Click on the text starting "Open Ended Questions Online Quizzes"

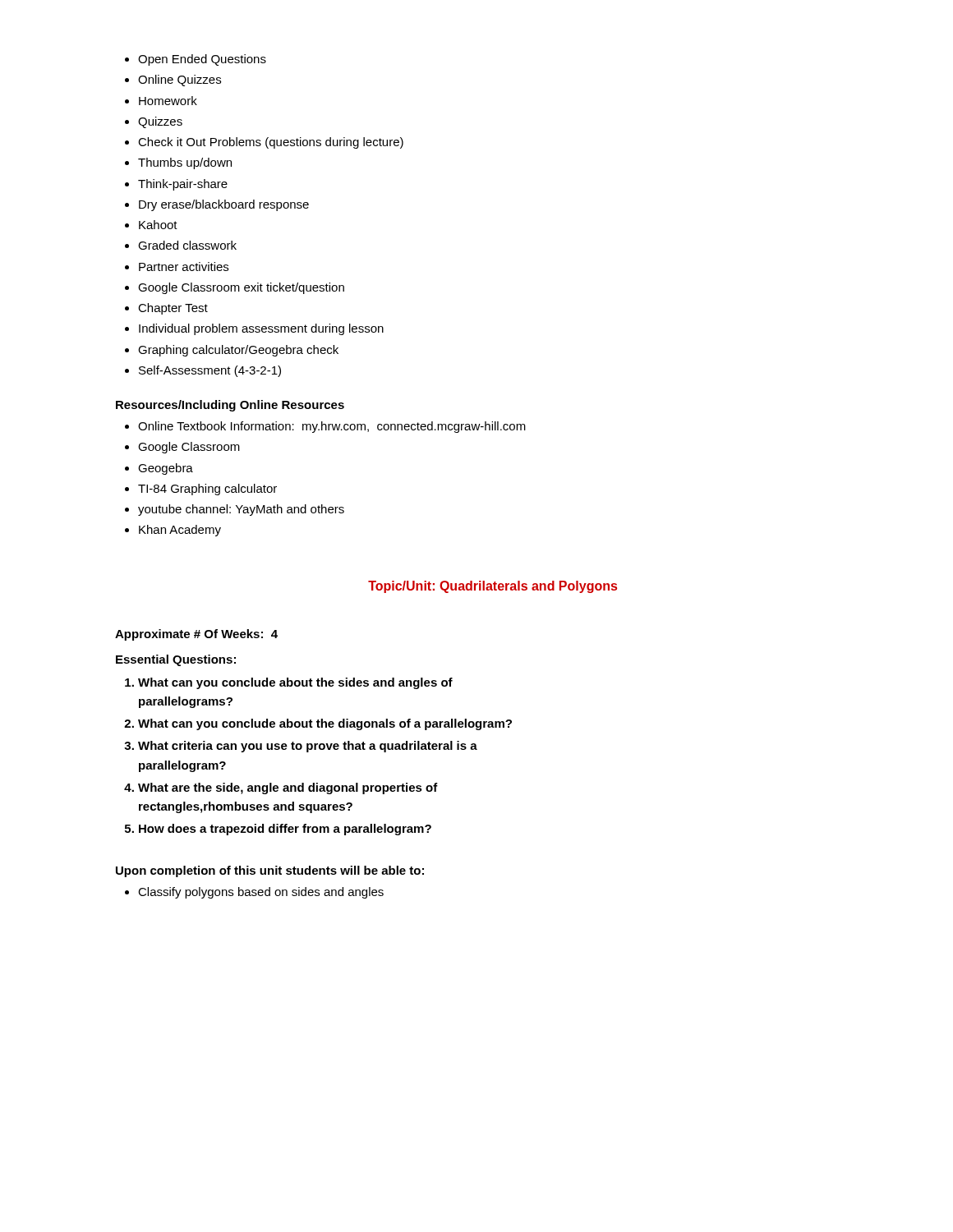point(196,60)
